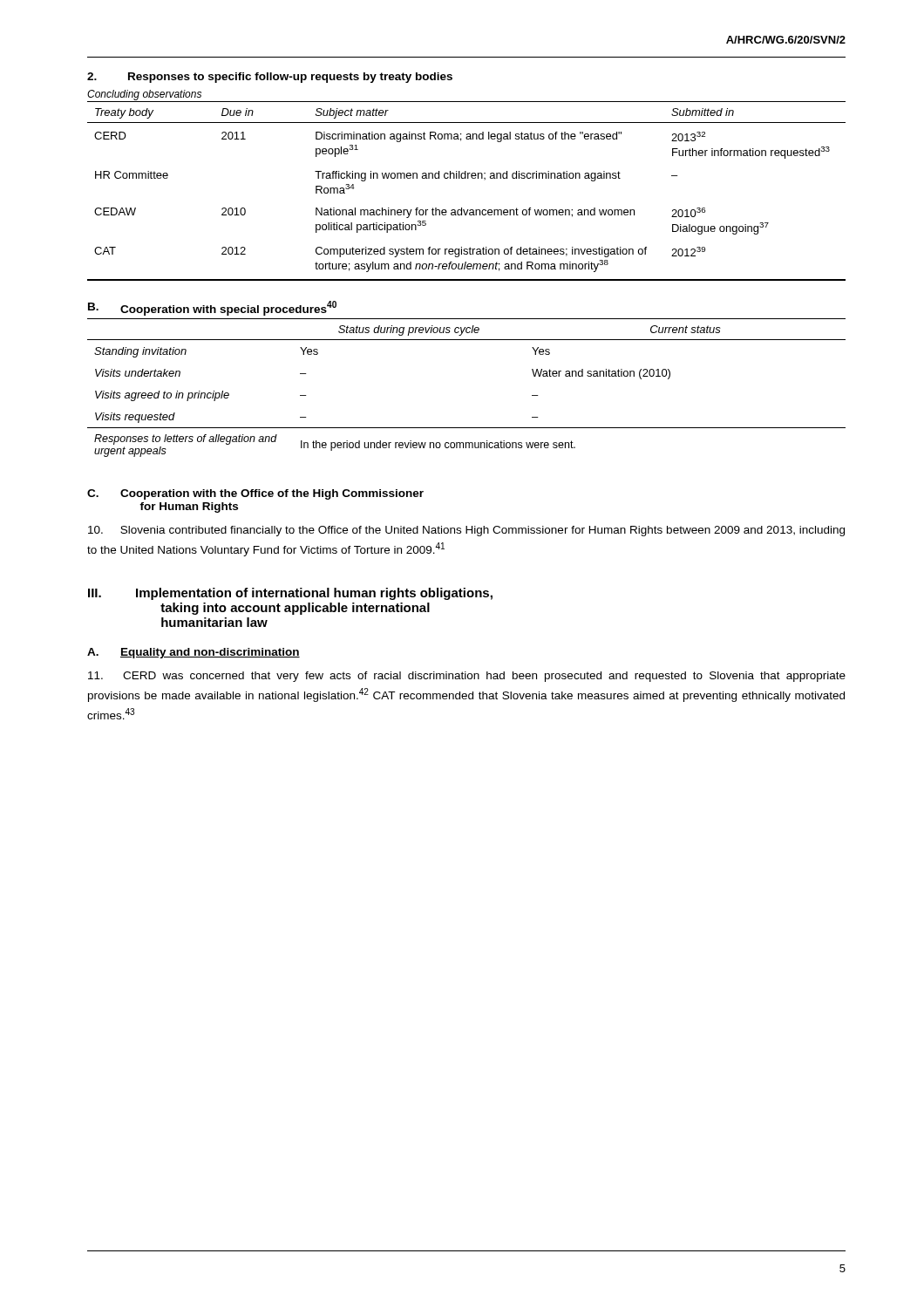Navigate to the block starting "III. Implementation of"
Image resolution: width=924 pixels, height=1308 pixels.
pos(290,608)
